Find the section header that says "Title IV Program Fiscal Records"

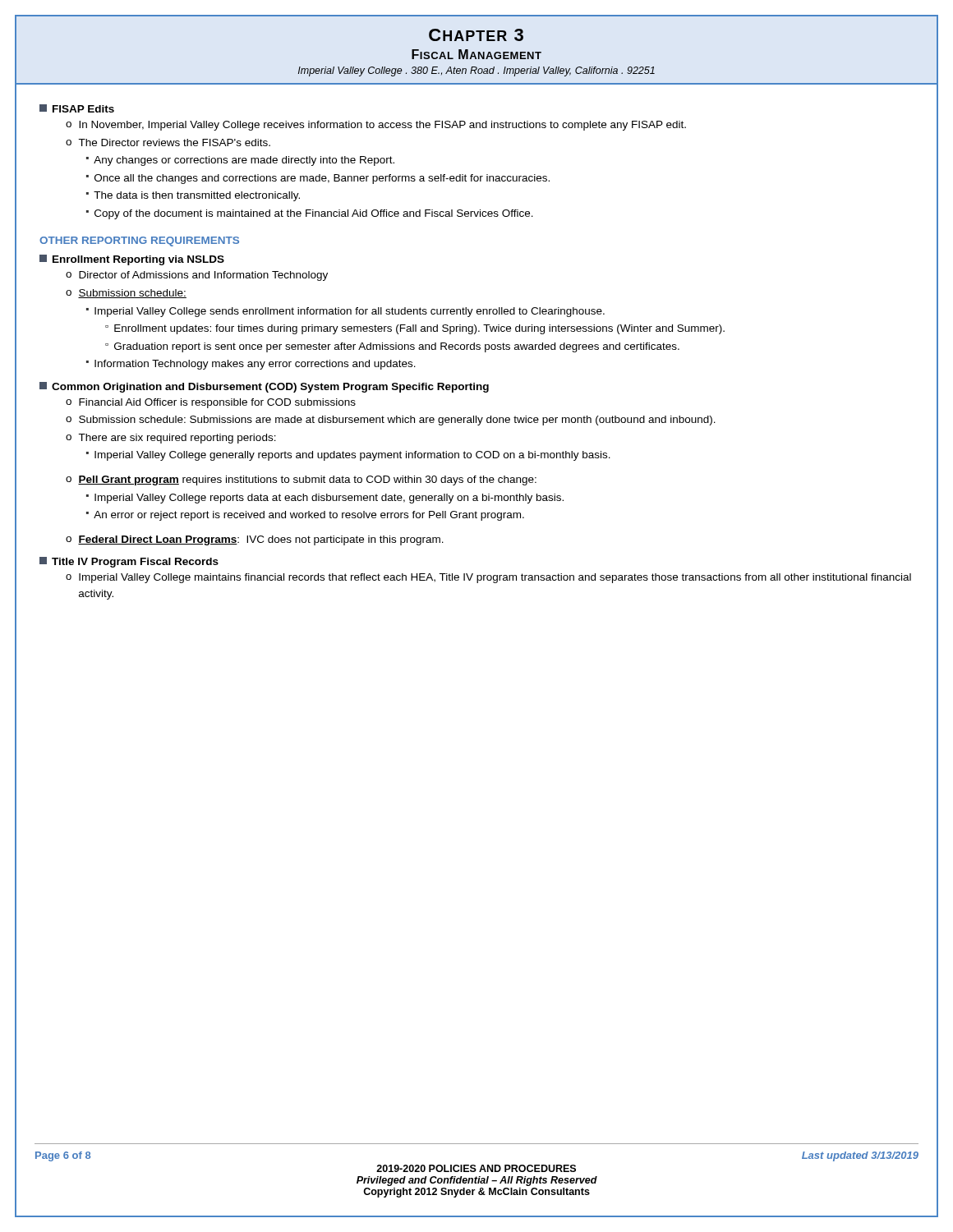pos(476,562)
